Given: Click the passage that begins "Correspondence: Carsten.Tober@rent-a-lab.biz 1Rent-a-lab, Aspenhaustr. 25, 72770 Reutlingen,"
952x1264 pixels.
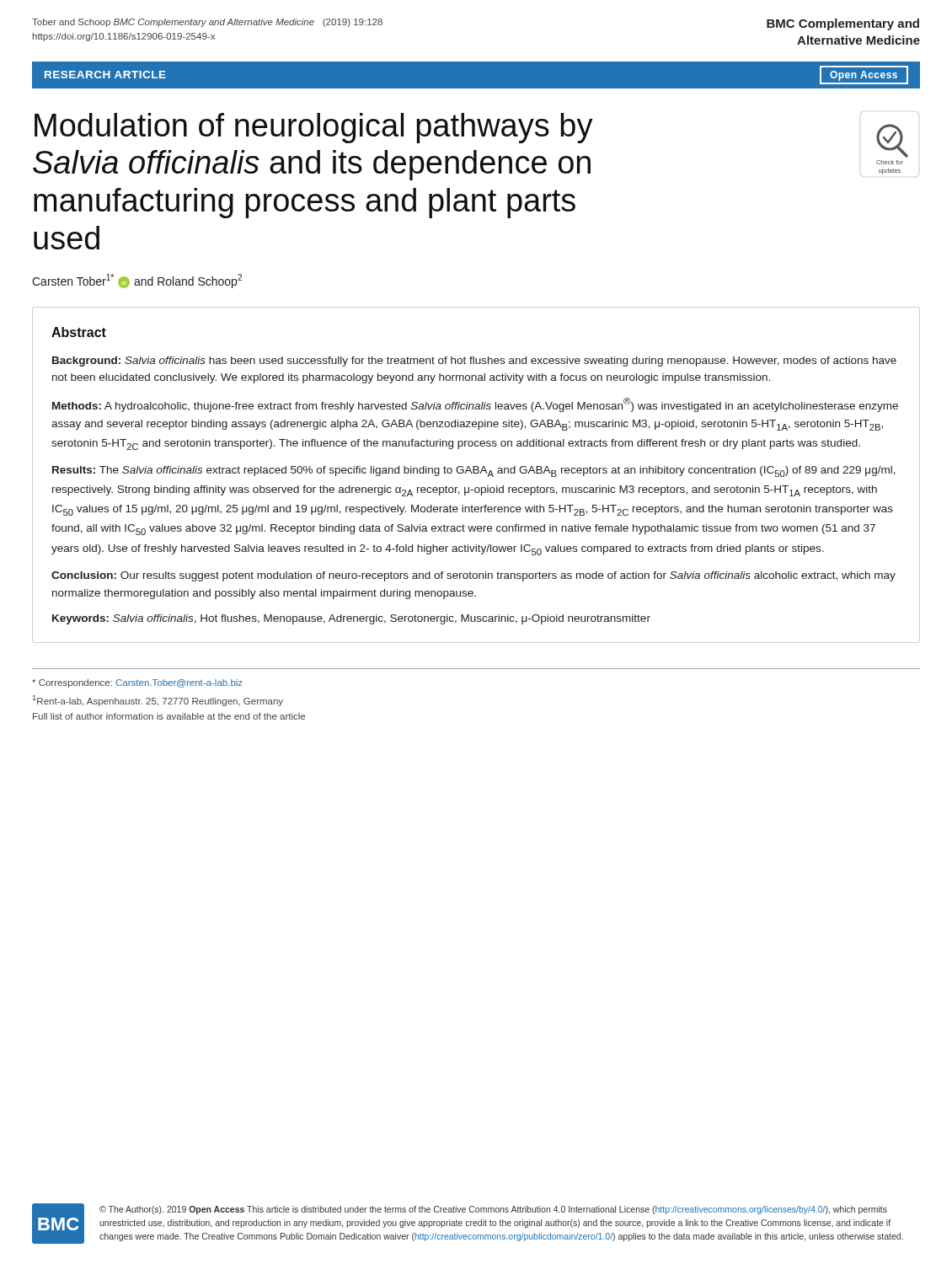Looking at the screenshot, I should click(169, 700).
